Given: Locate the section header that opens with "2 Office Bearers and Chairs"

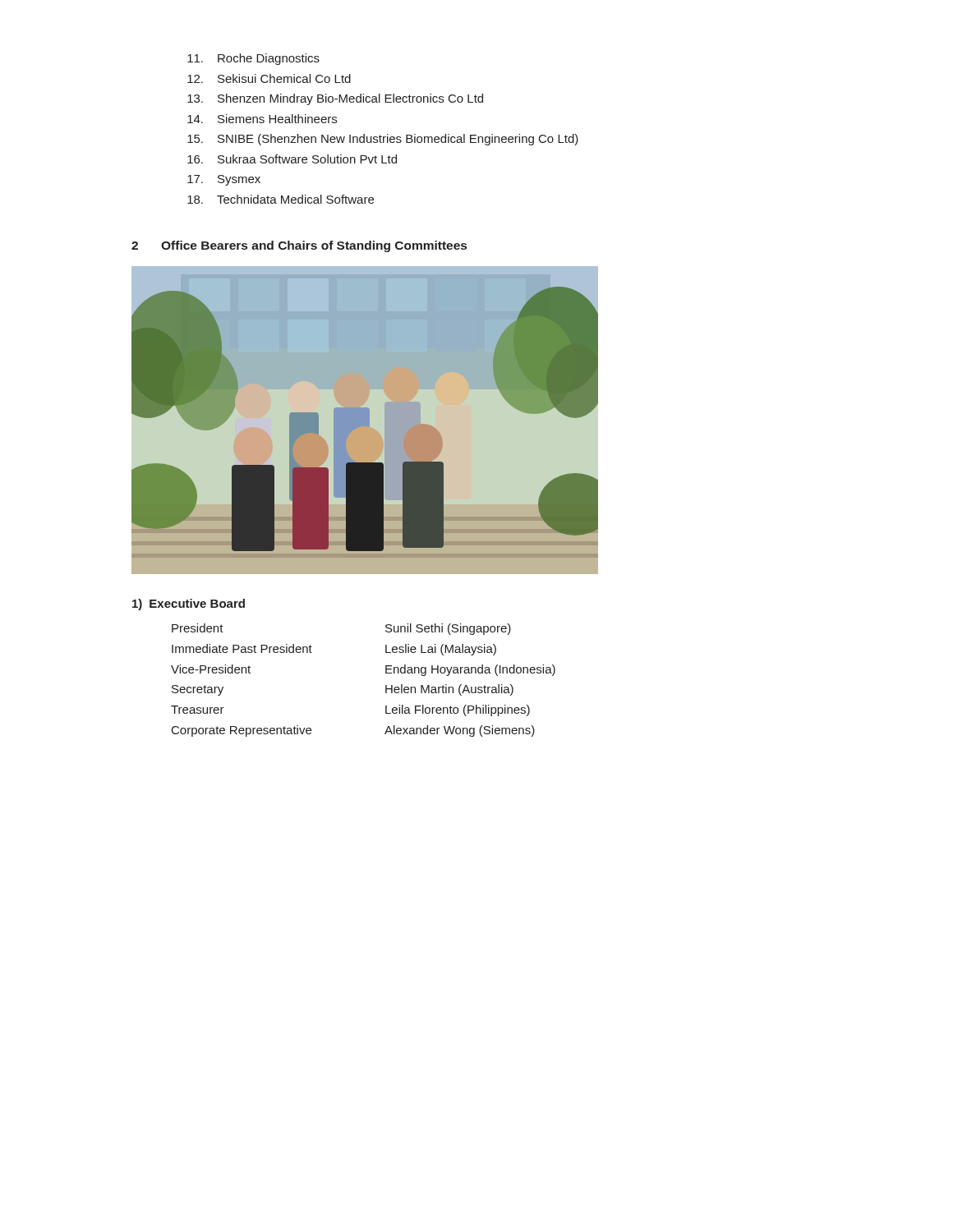Looking at the screenshot, I should 299,246.
